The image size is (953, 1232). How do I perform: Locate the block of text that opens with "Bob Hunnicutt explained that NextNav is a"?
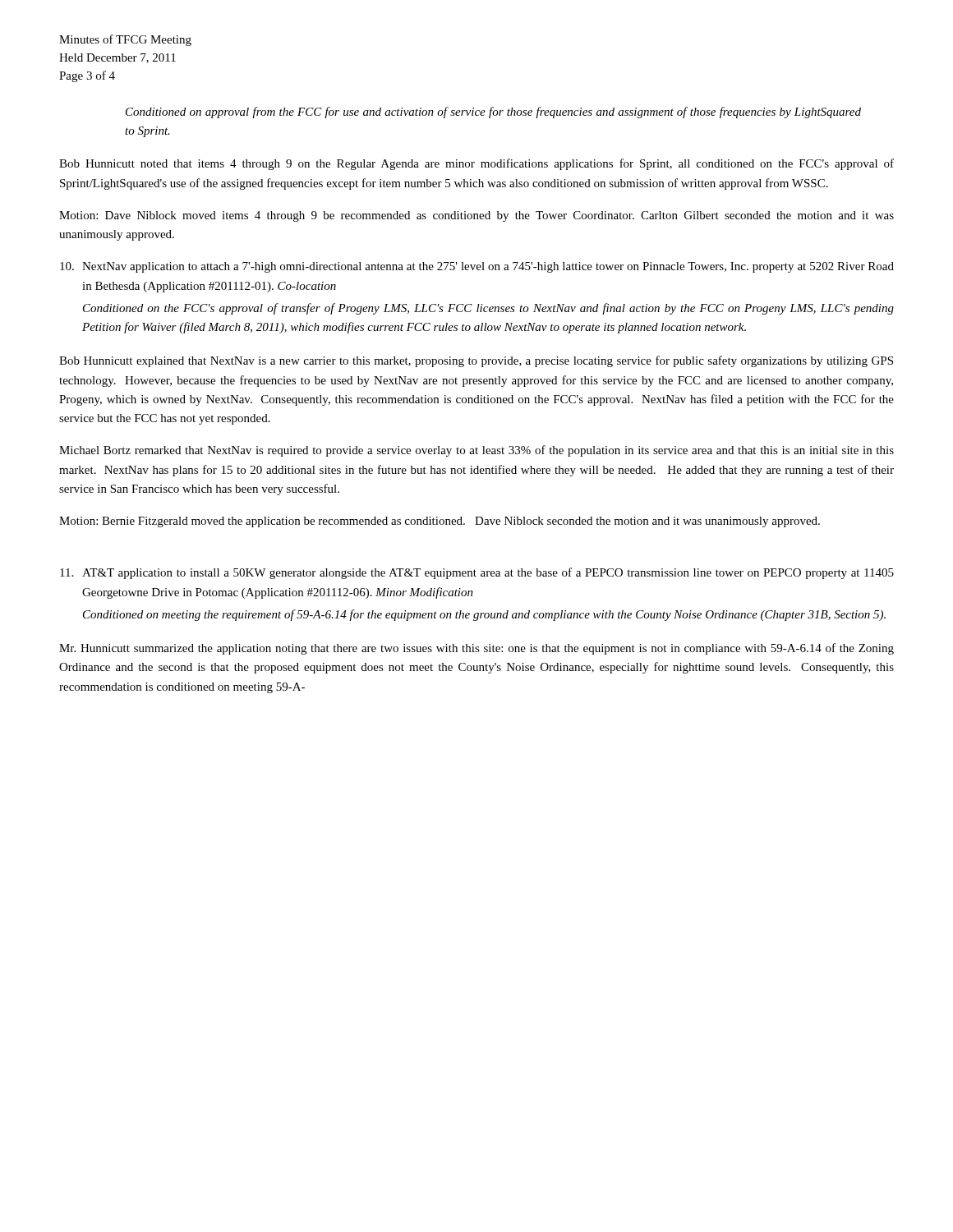476,389
